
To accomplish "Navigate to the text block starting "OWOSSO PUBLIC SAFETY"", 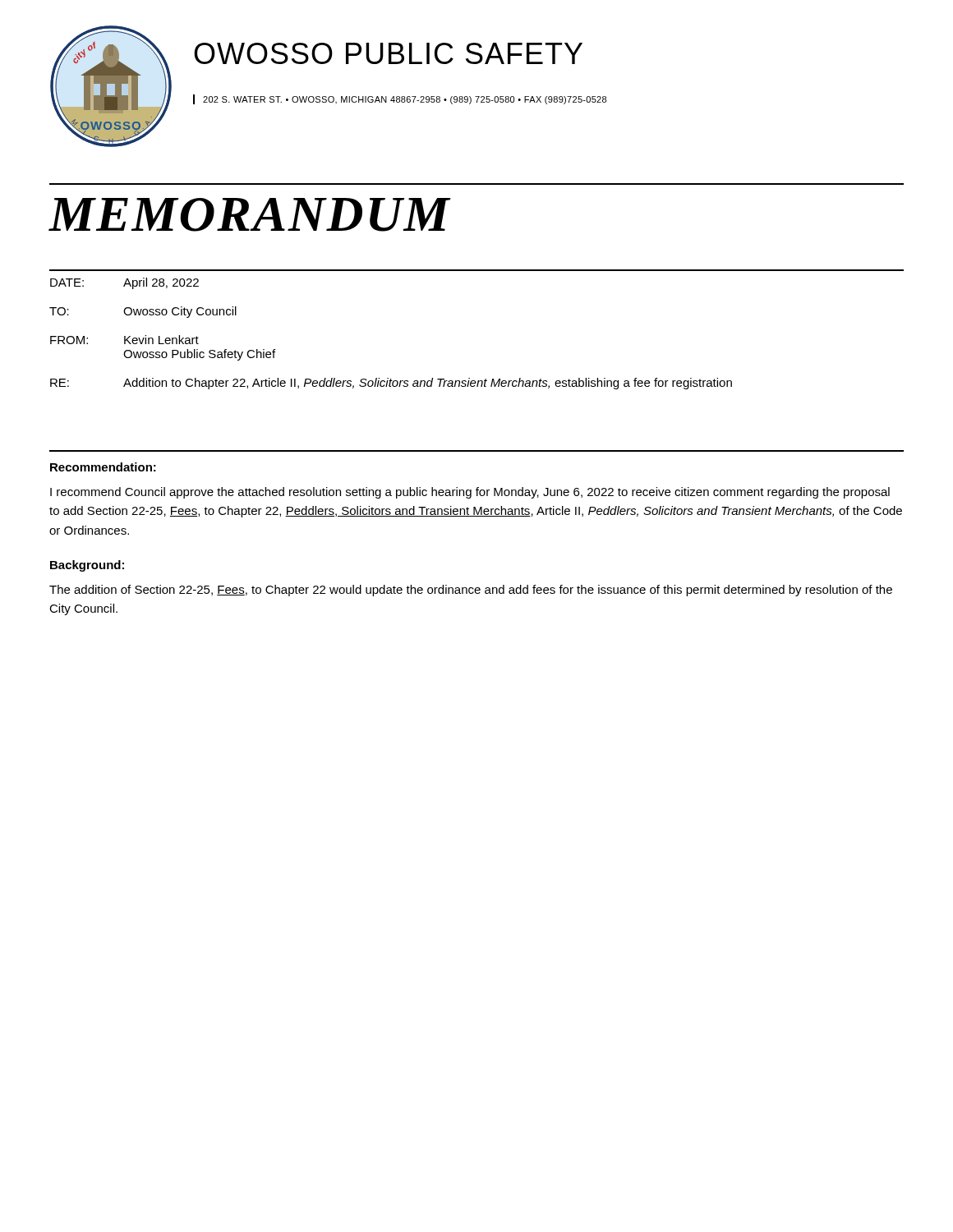I will point(389,54).
